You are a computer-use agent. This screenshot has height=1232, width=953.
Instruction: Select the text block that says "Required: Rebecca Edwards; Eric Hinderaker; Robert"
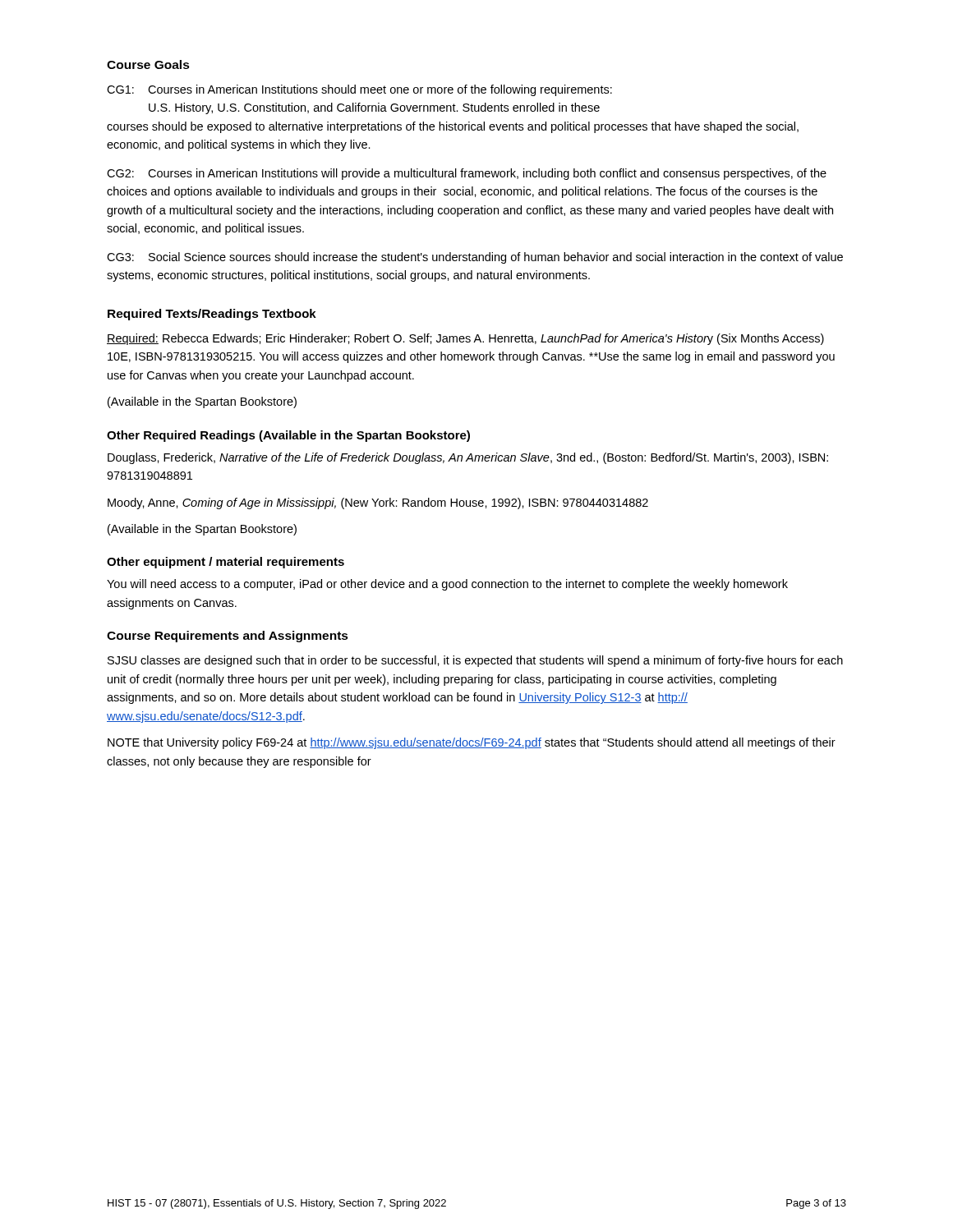tap(471, 357)
